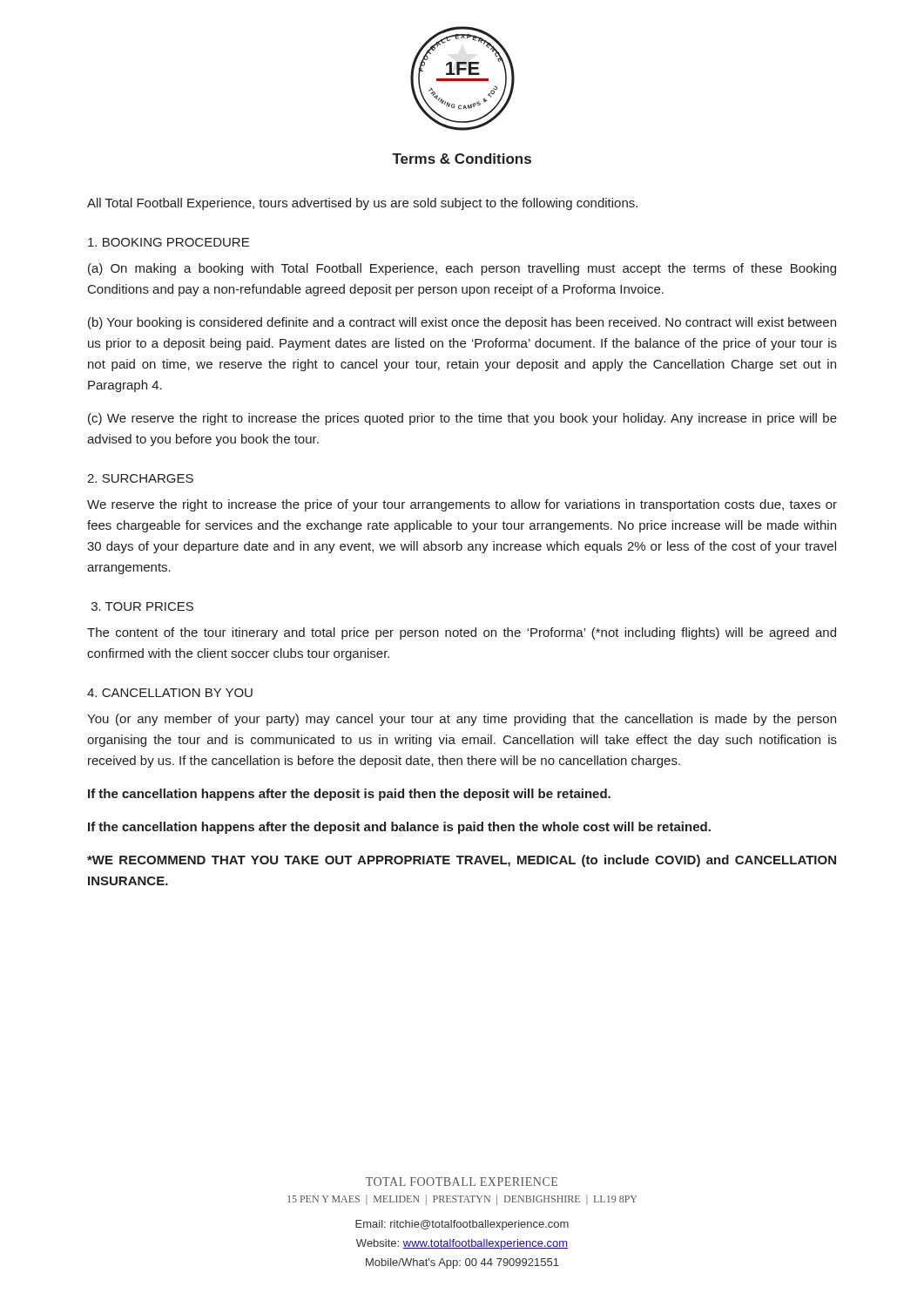The height and width of the screenshot is (1307, 924).
Task: Point to the passage starting "(a) On making"
Action: coord(462,278)
